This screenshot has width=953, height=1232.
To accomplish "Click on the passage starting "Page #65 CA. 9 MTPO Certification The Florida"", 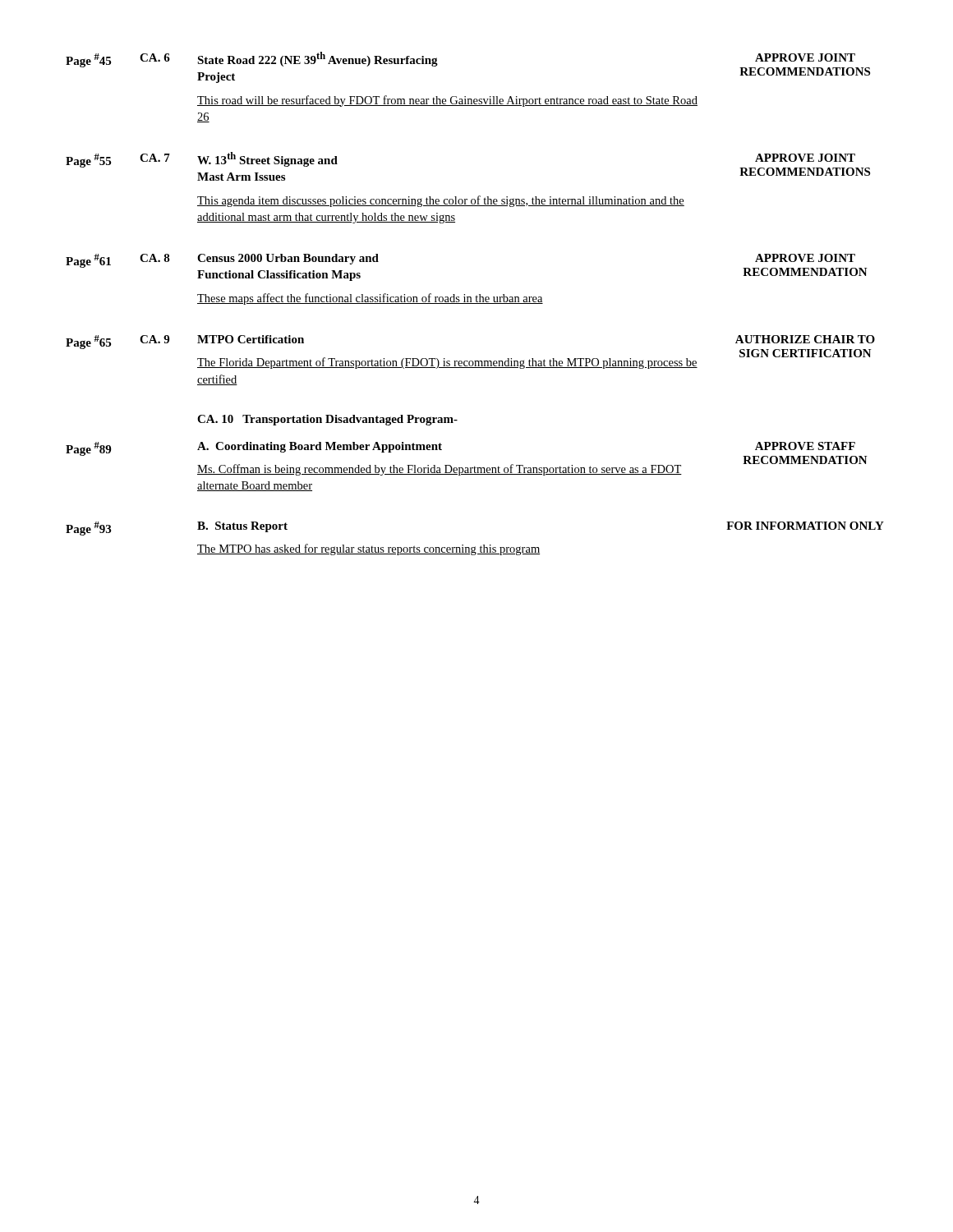I will [476, 359].
